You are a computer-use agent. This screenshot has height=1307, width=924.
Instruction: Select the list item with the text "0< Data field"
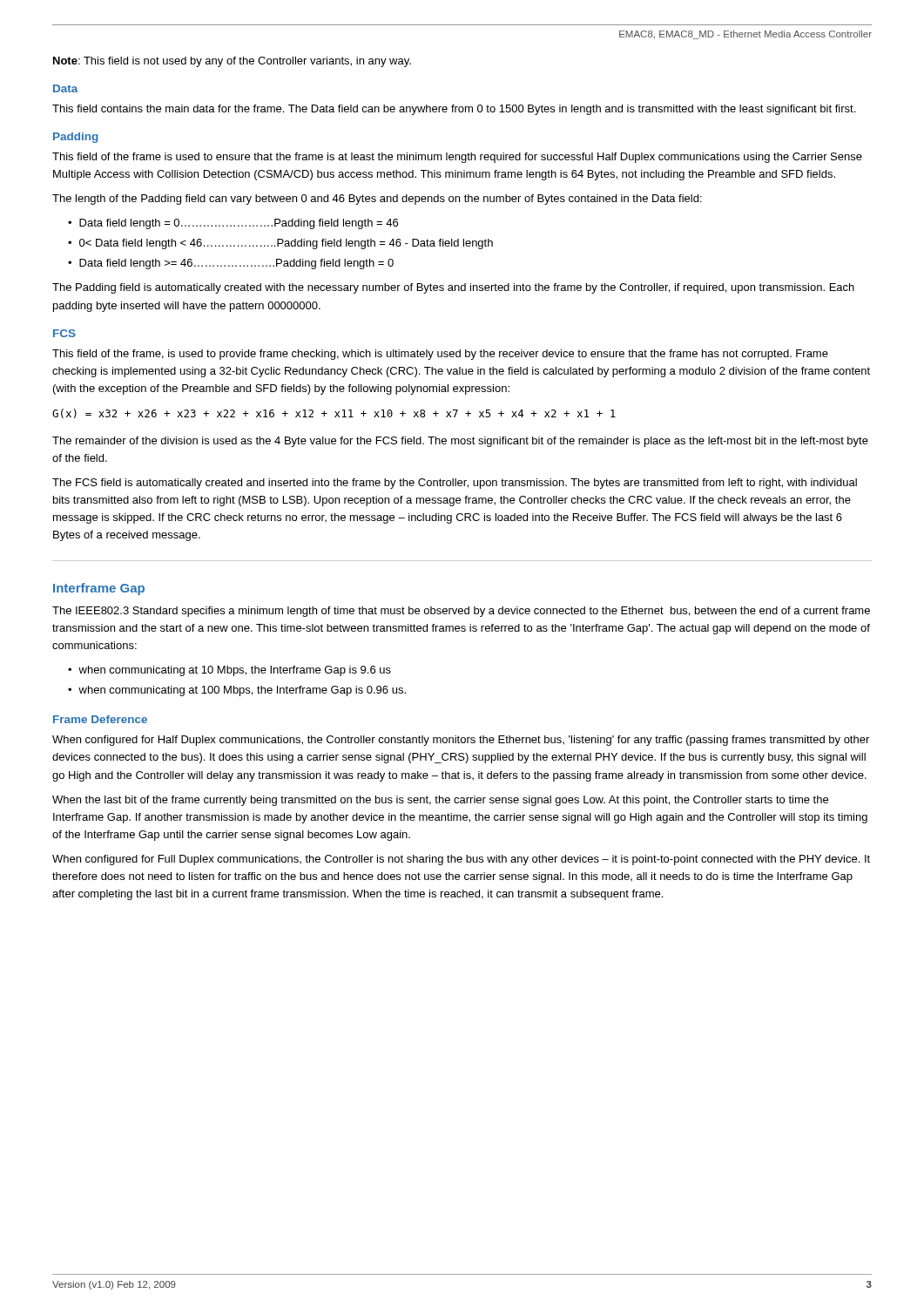[286, 243]
